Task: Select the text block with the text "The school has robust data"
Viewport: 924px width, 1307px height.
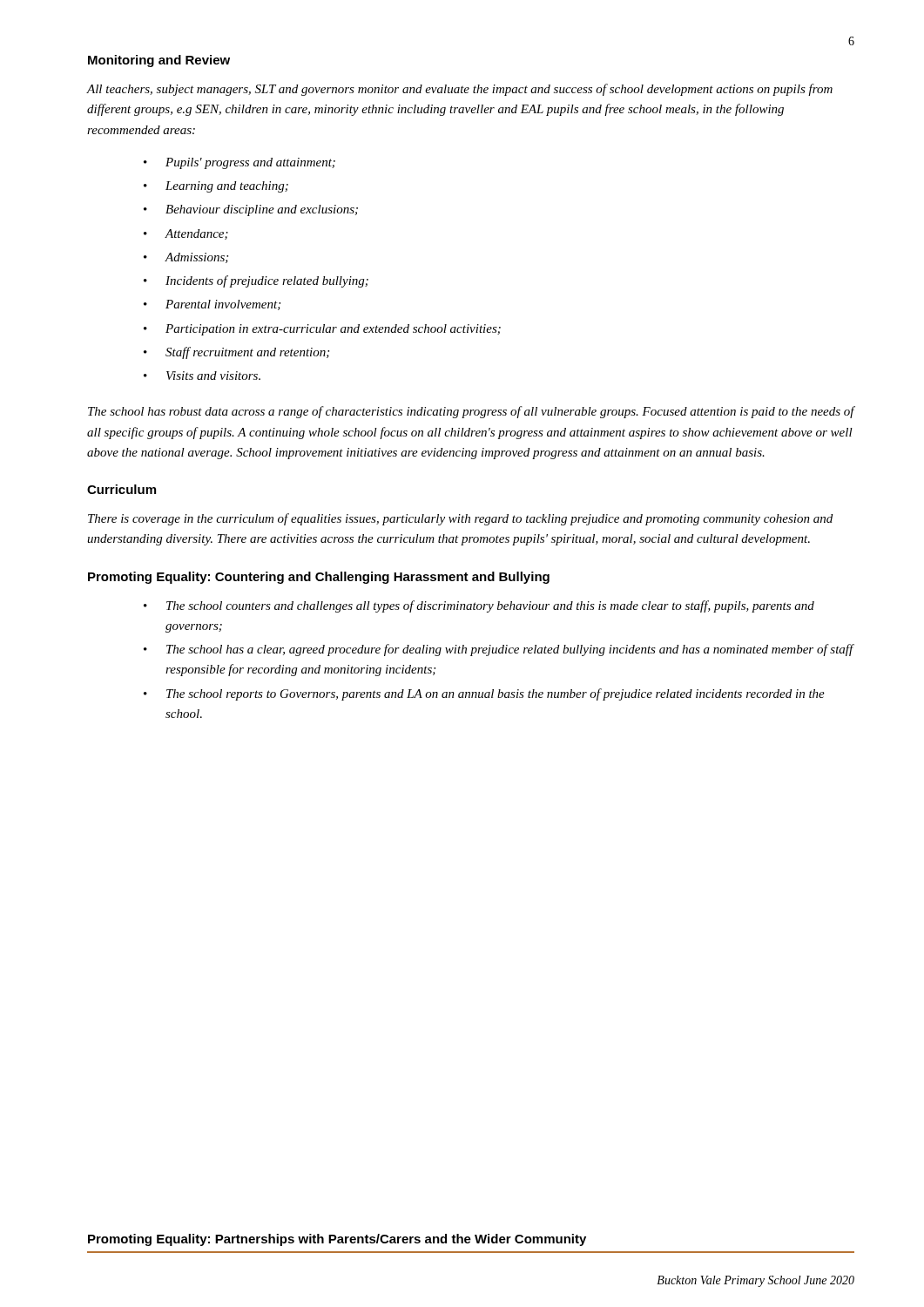Action: (471, 432)
